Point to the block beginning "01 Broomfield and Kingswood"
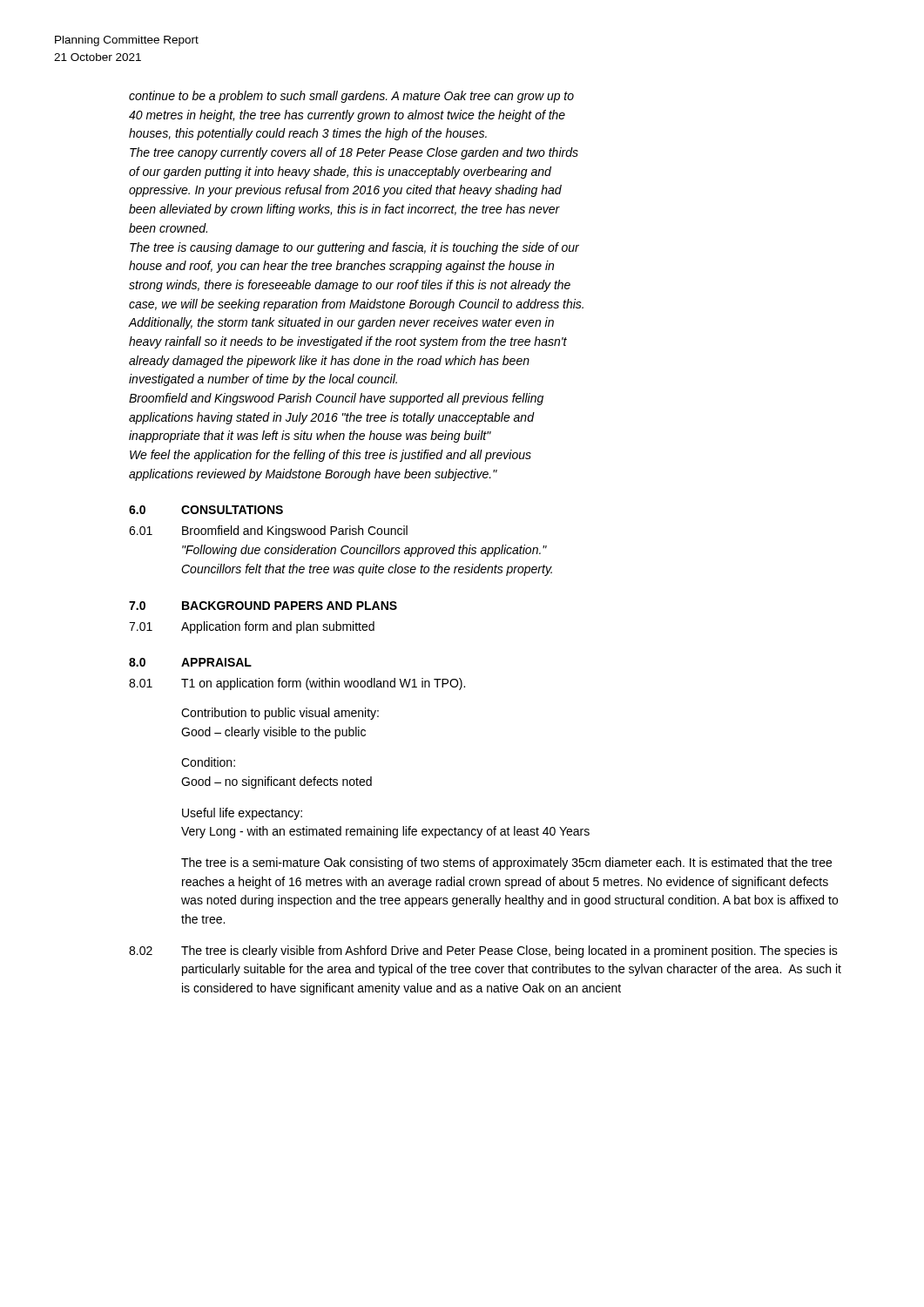This screenshot has height=1307, width=924. point(341,551)
